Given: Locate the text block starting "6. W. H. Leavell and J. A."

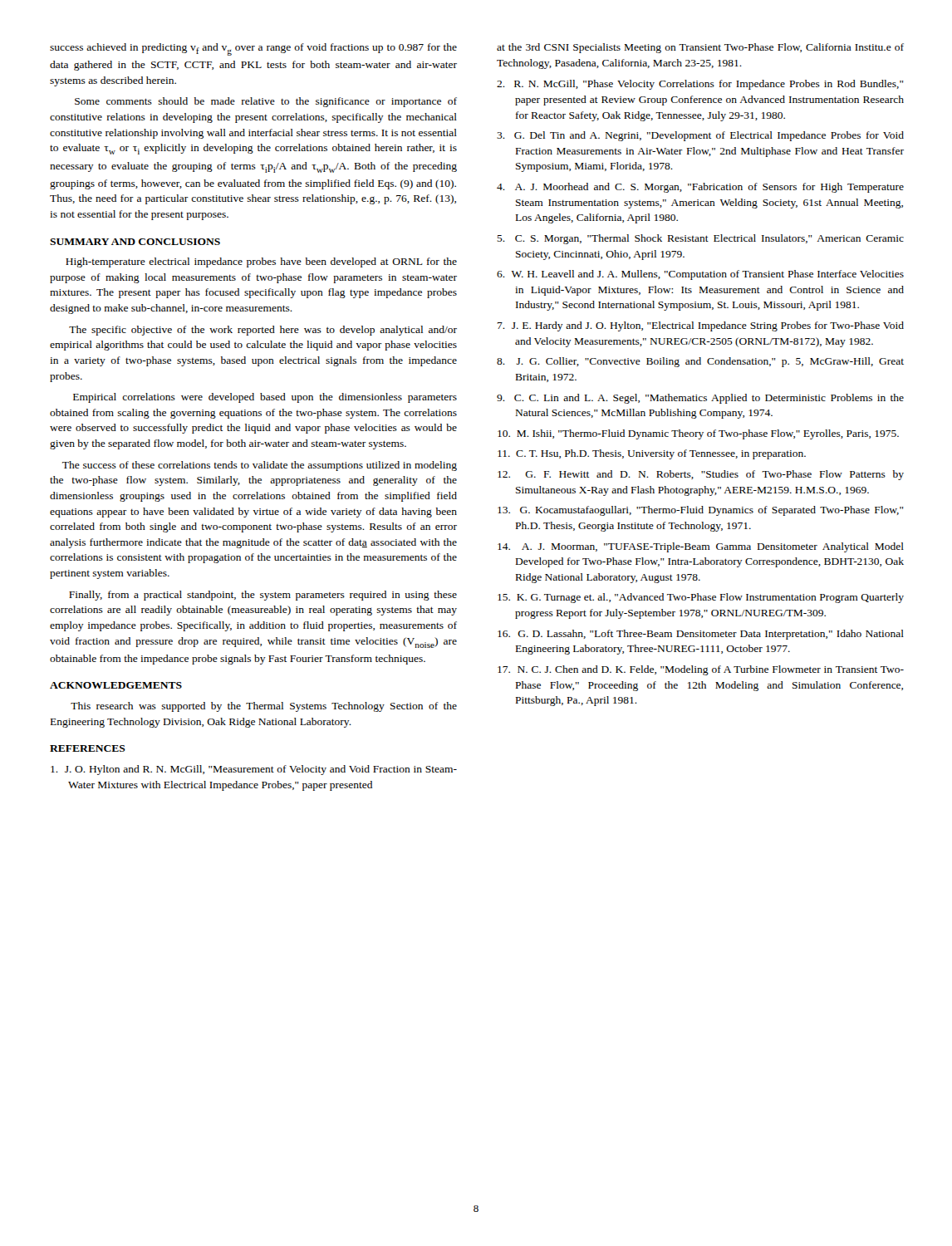Looking at the screenshot, I should tap(700, 289).
